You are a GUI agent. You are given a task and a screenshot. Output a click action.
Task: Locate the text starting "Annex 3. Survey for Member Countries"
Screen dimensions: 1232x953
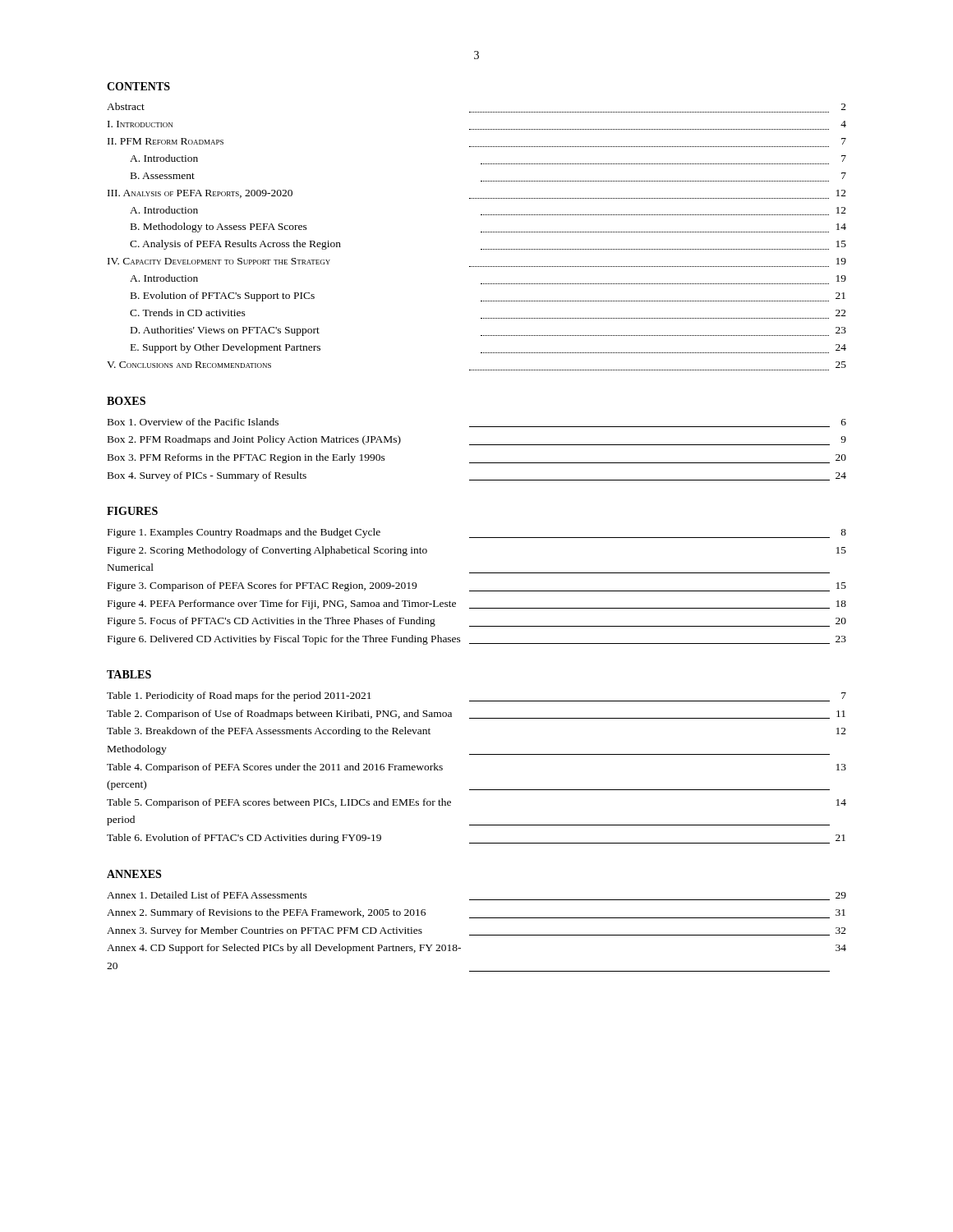[476, 930]
